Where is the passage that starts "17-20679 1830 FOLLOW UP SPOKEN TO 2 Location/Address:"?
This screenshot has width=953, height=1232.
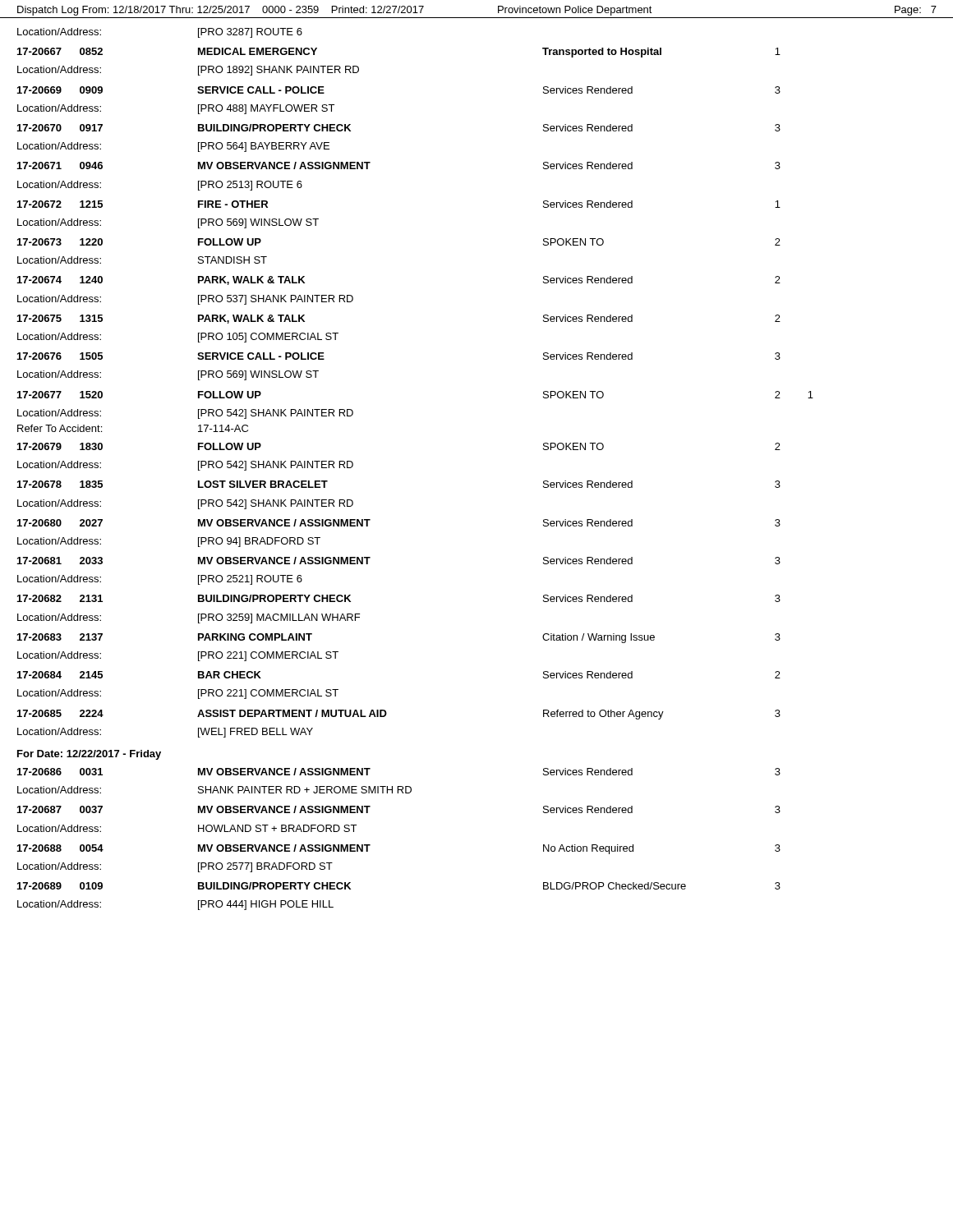pyautogui.click(x=39, y=446)
